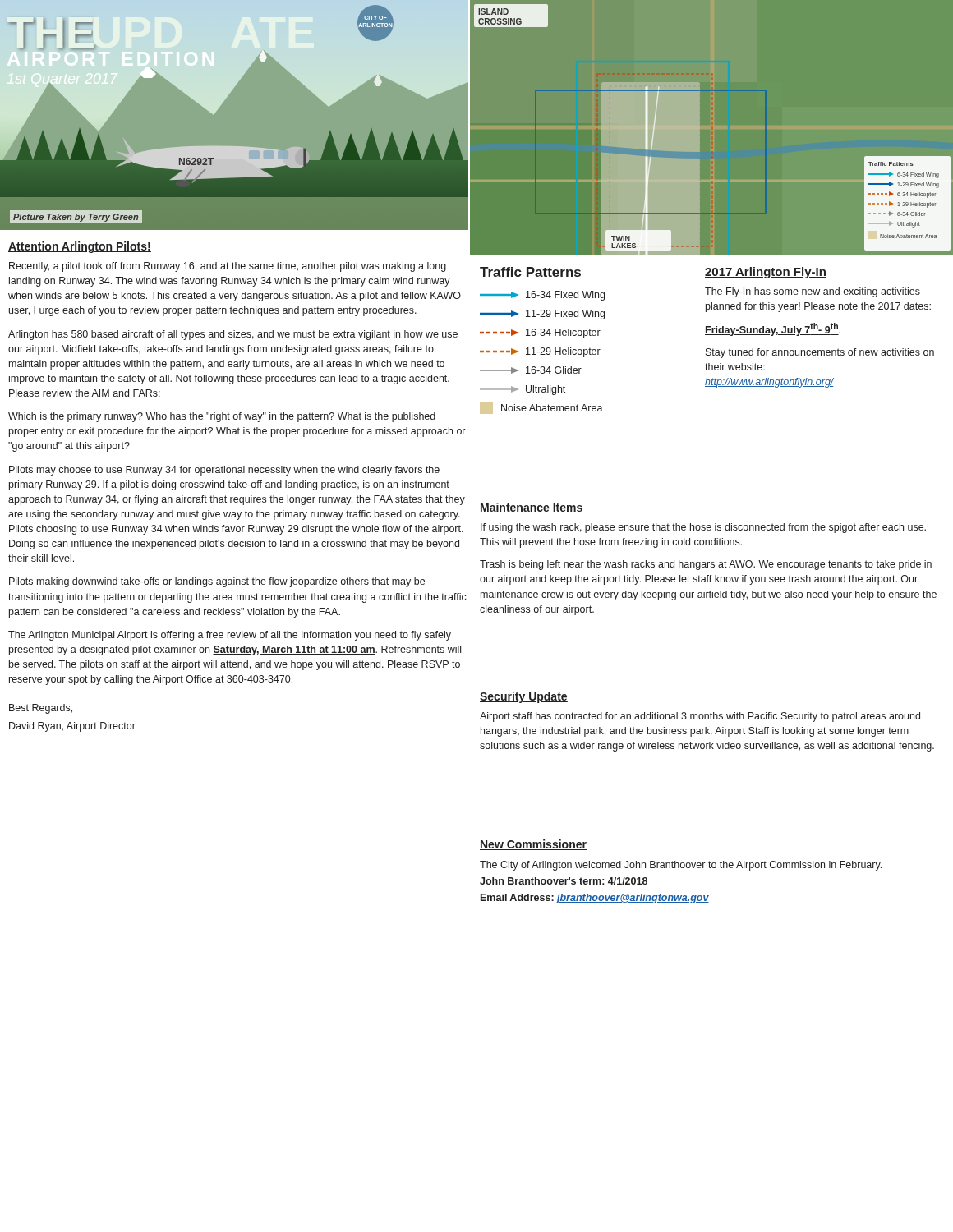Point to the region starting "Maintenance Items"

[531, 508]
